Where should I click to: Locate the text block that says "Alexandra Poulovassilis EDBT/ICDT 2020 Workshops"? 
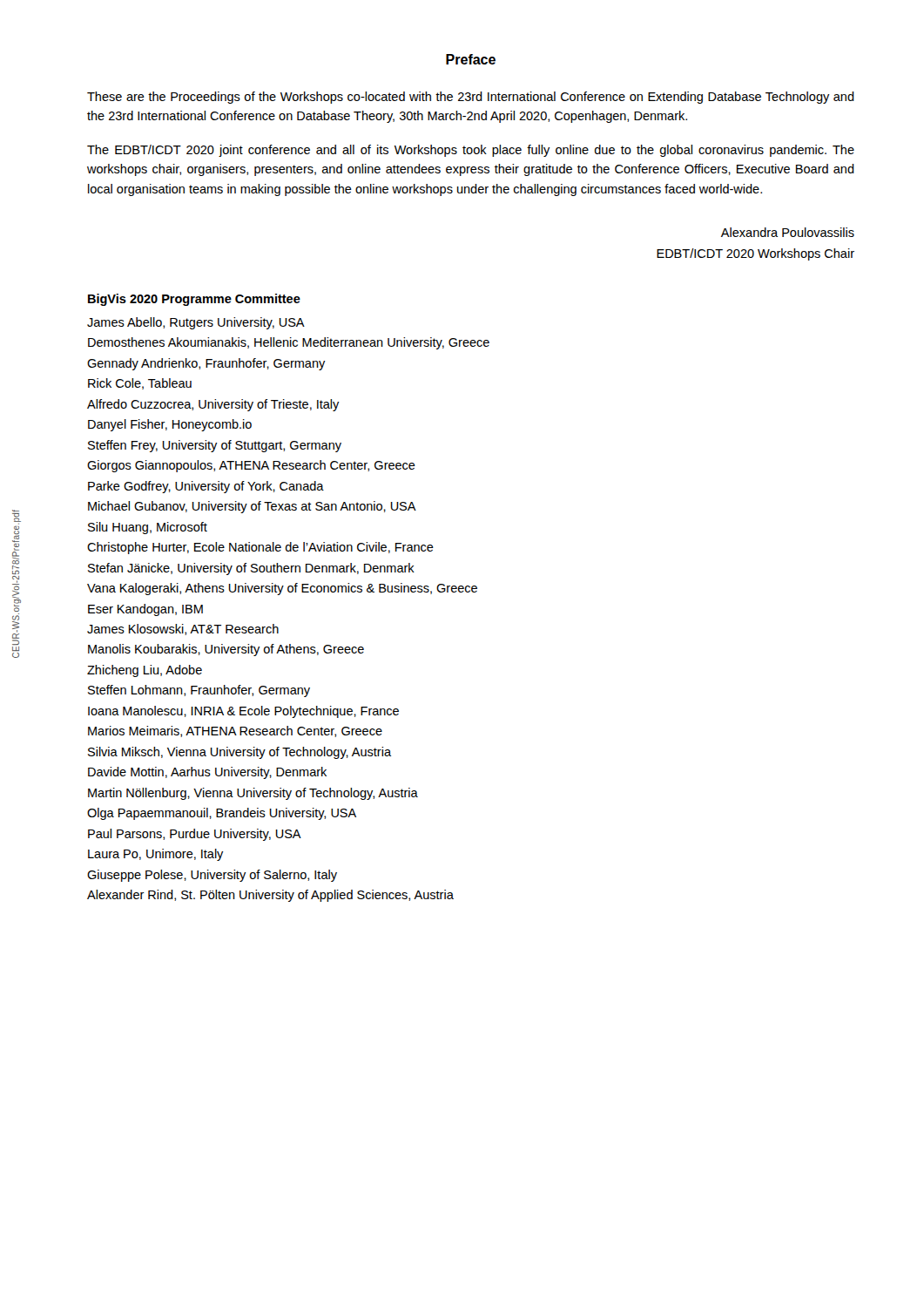pyautogui.click(x=755, y=243)
